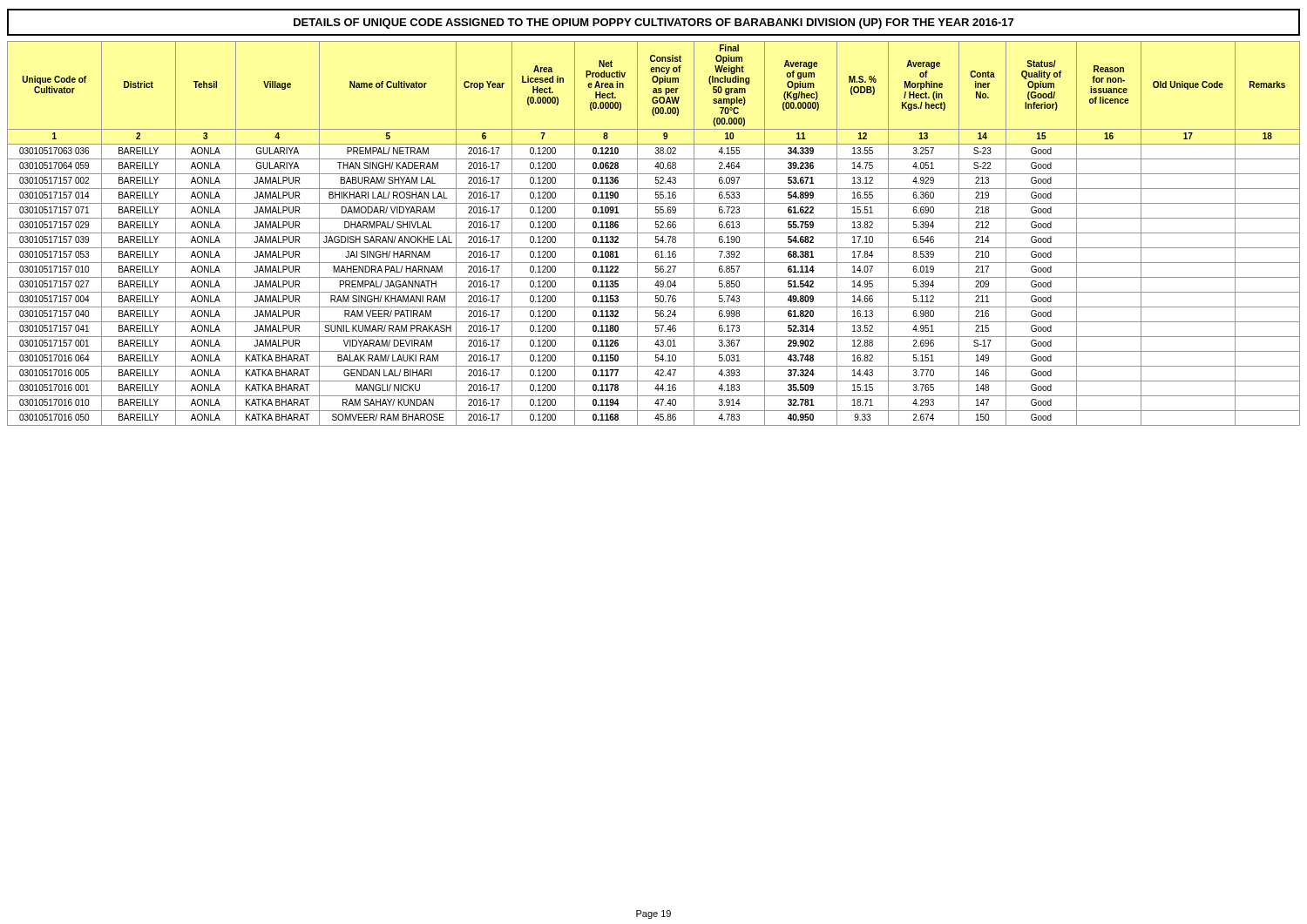
Task: Select the table
Action: pyautogui.click(x=654, y=233)
